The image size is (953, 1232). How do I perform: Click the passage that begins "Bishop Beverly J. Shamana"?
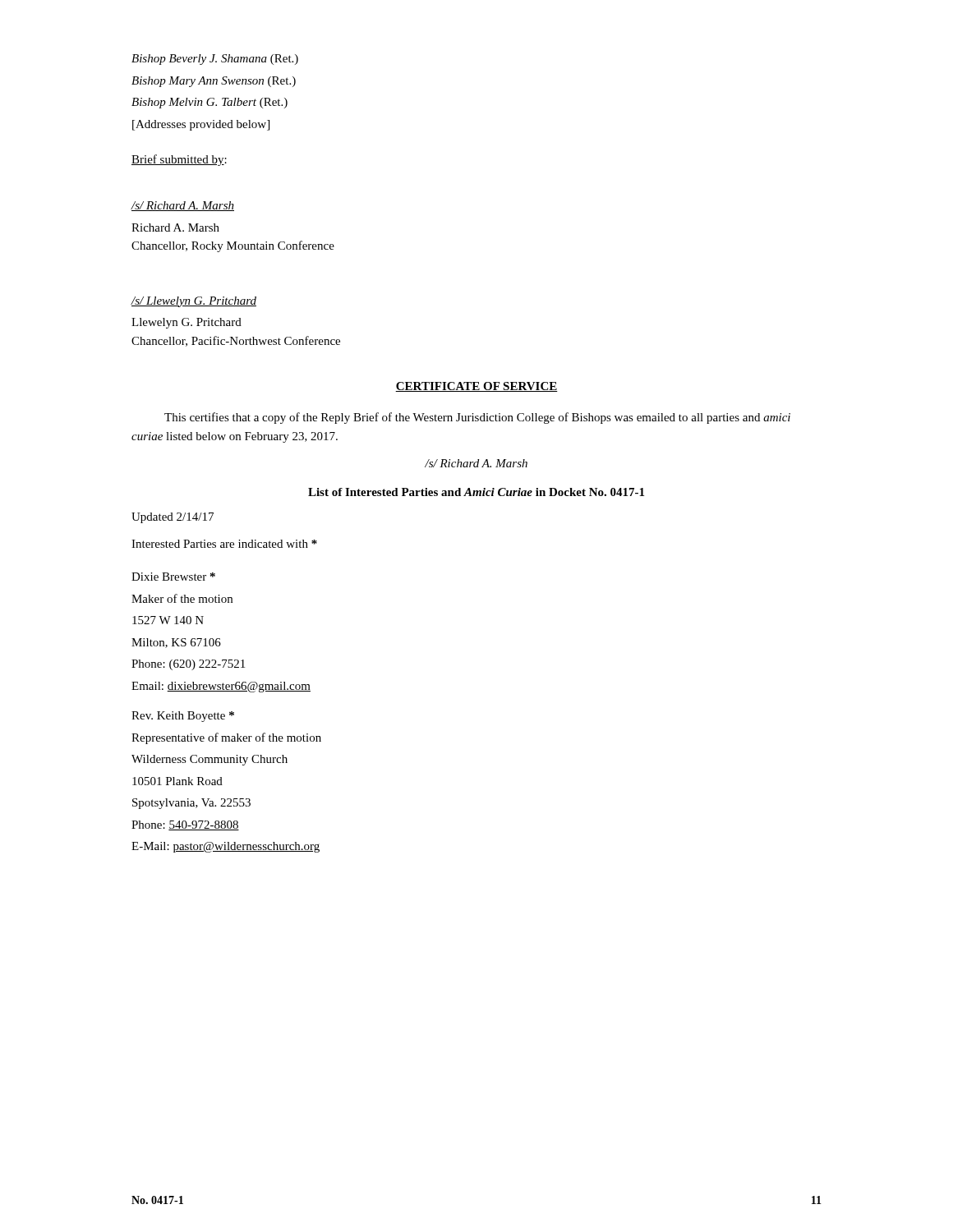(x=215, y=60)
